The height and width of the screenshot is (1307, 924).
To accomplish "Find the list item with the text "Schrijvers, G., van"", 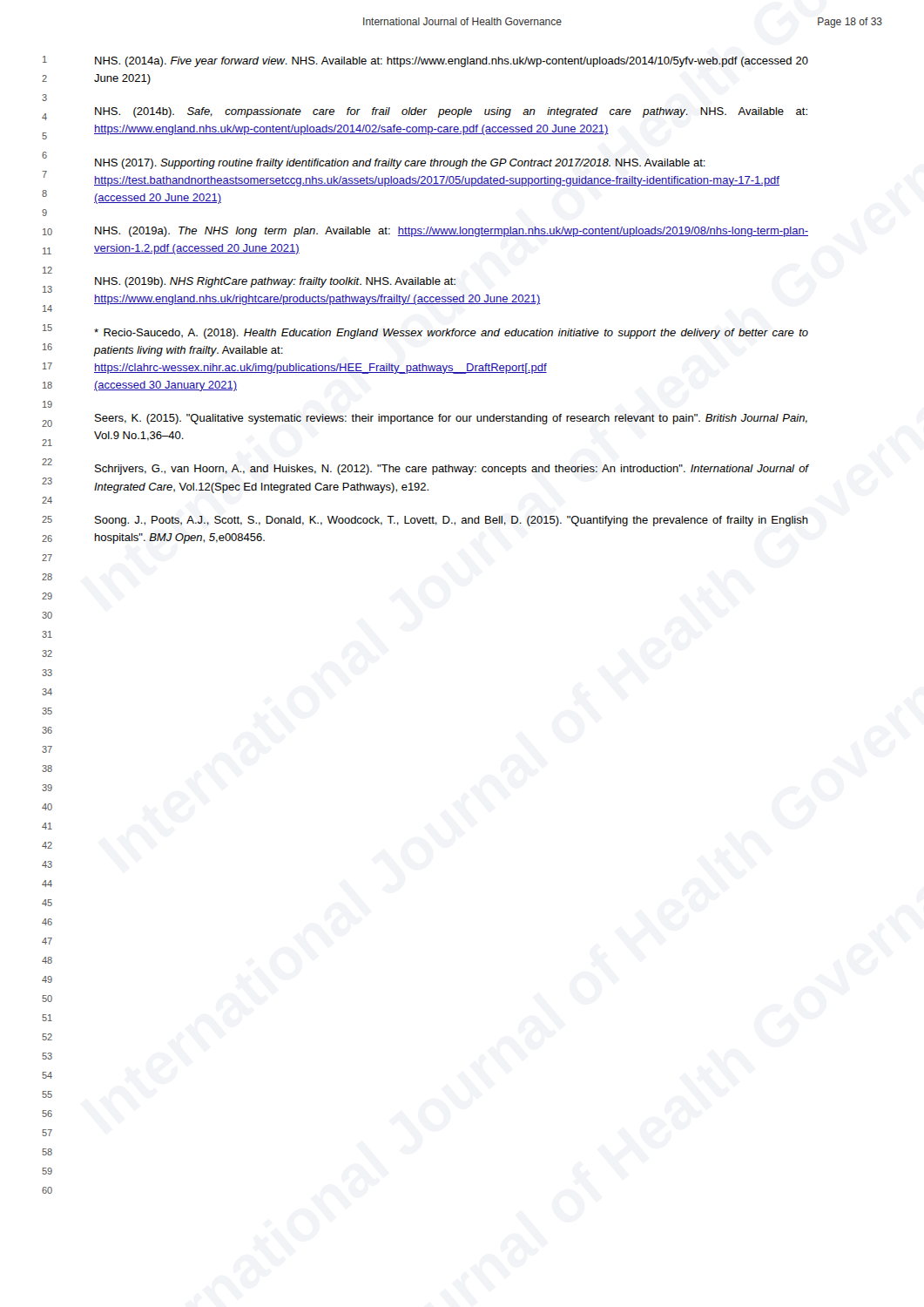I will pos(451,477).
